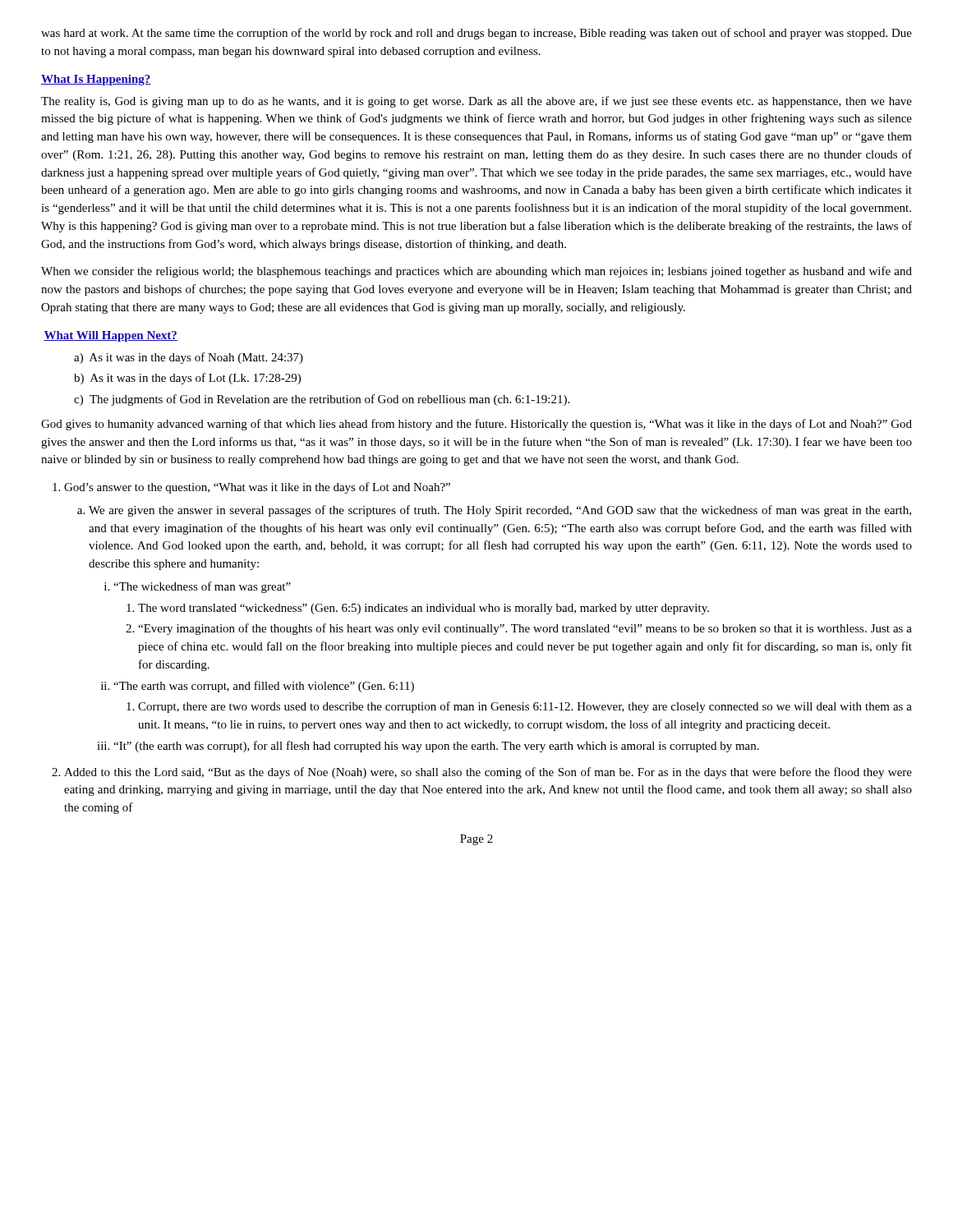Point to "What Will Happen Next?"
The height and width of the screenshot is (1232, 953).
pos(109,335)
